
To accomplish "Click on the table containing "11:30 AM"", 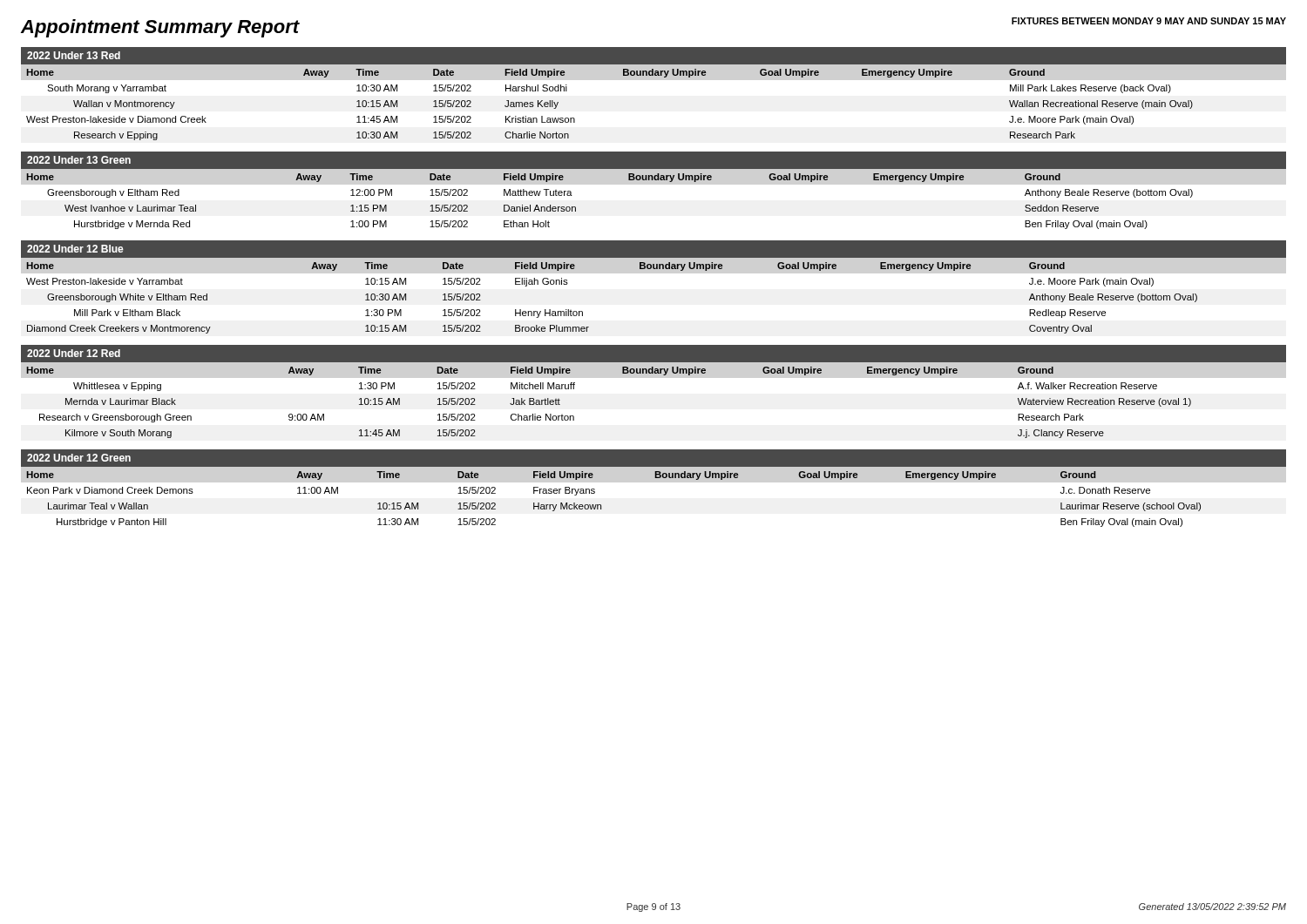I will pos(654,498).
